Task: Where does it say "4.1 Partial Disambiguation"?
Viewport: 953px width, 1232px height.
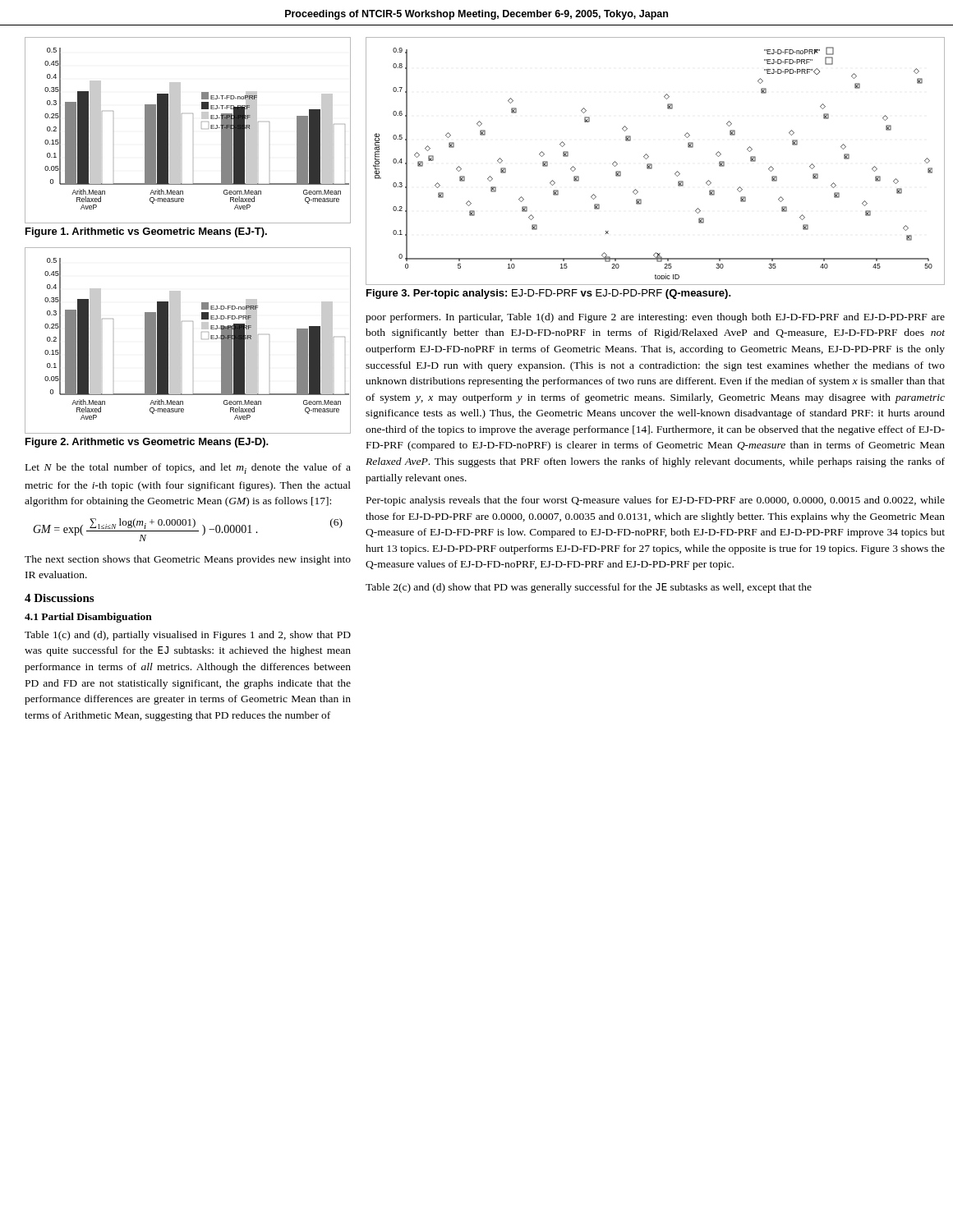Action: [x=88, y=616]
